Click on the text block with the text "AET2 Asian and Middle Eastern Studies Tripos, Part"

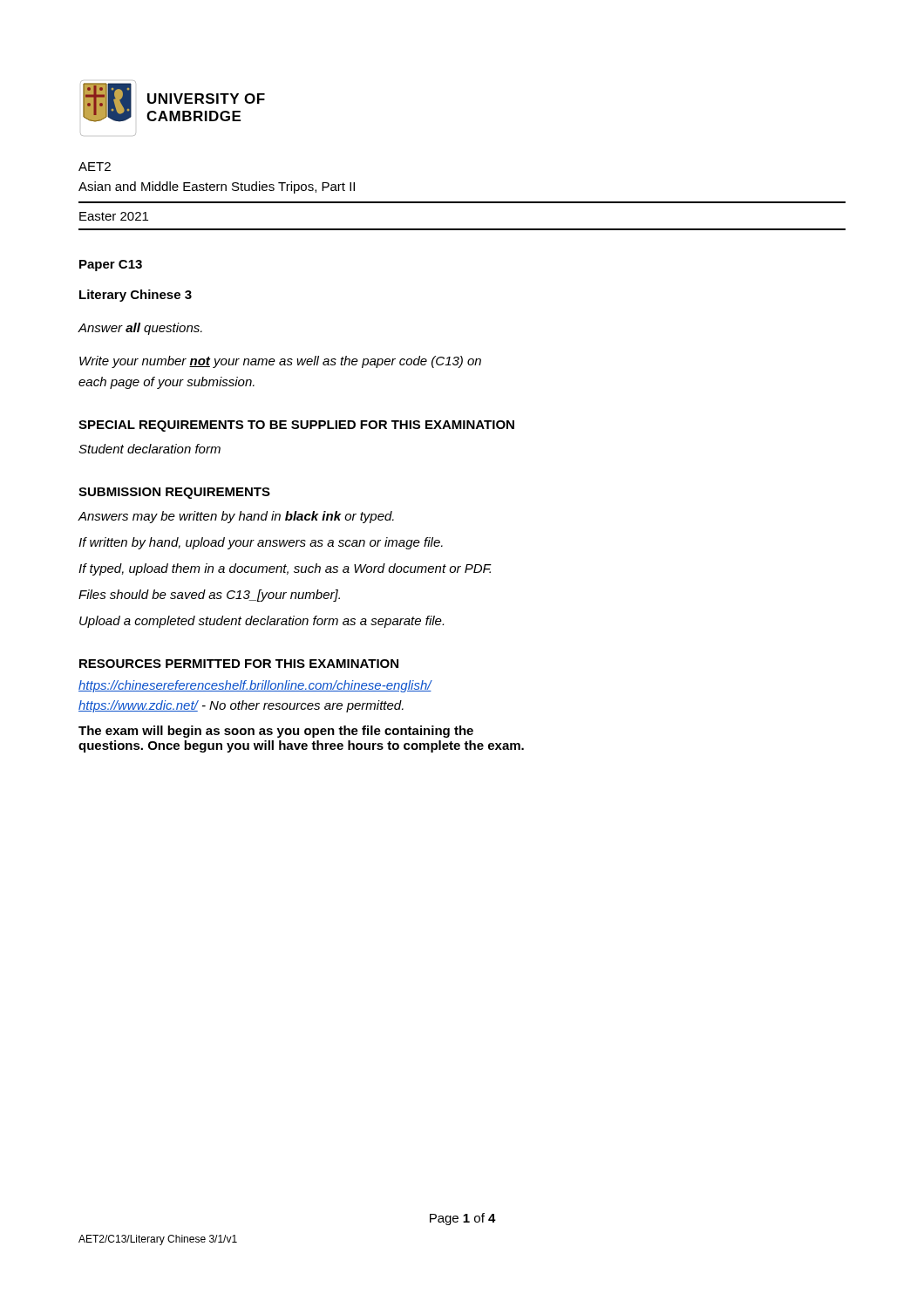click(95, 167)
